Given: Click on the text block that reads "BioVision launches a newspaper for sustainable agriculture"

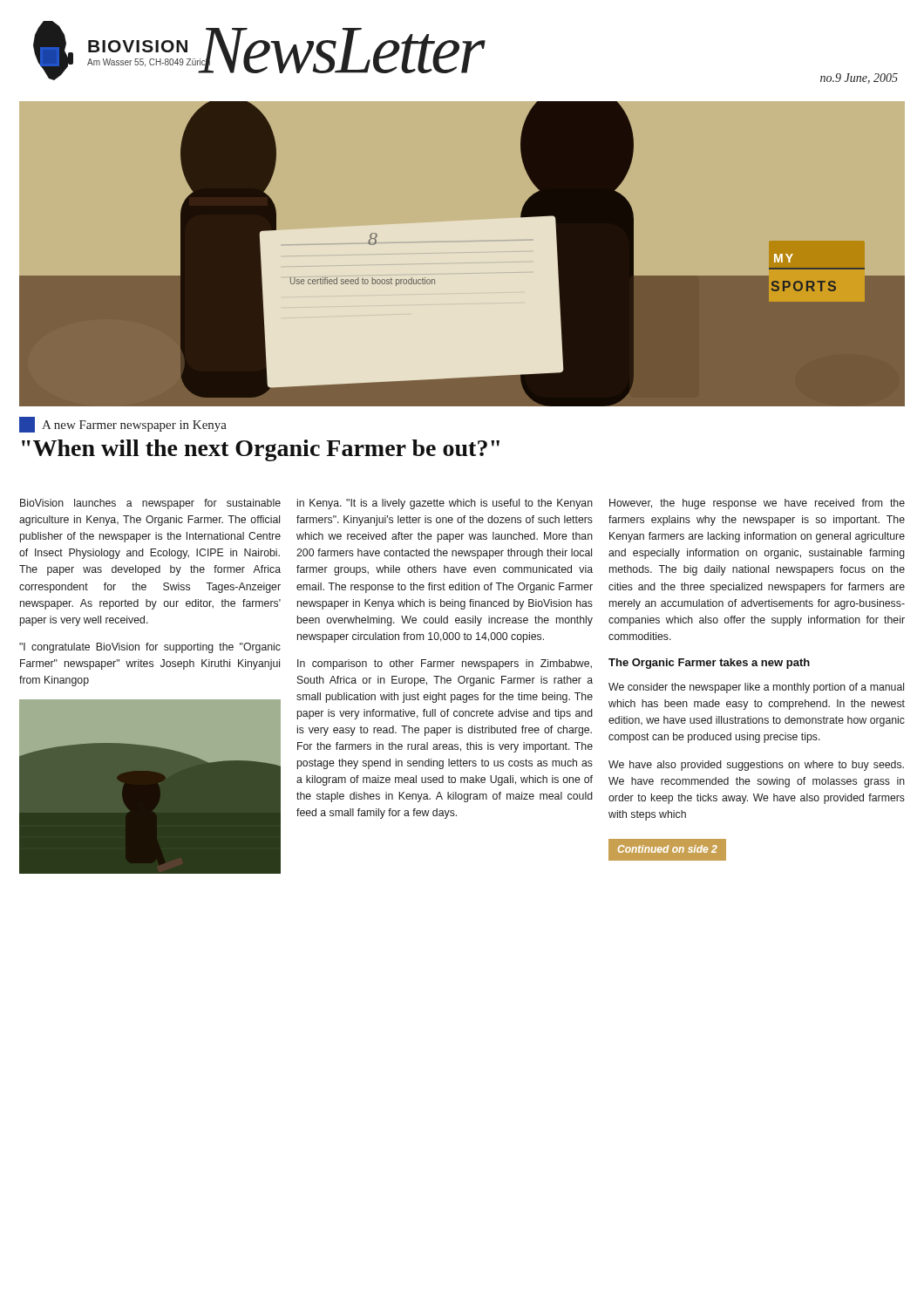Looking at the screenshot, I should pyautogui.click(x=150, y=592).
